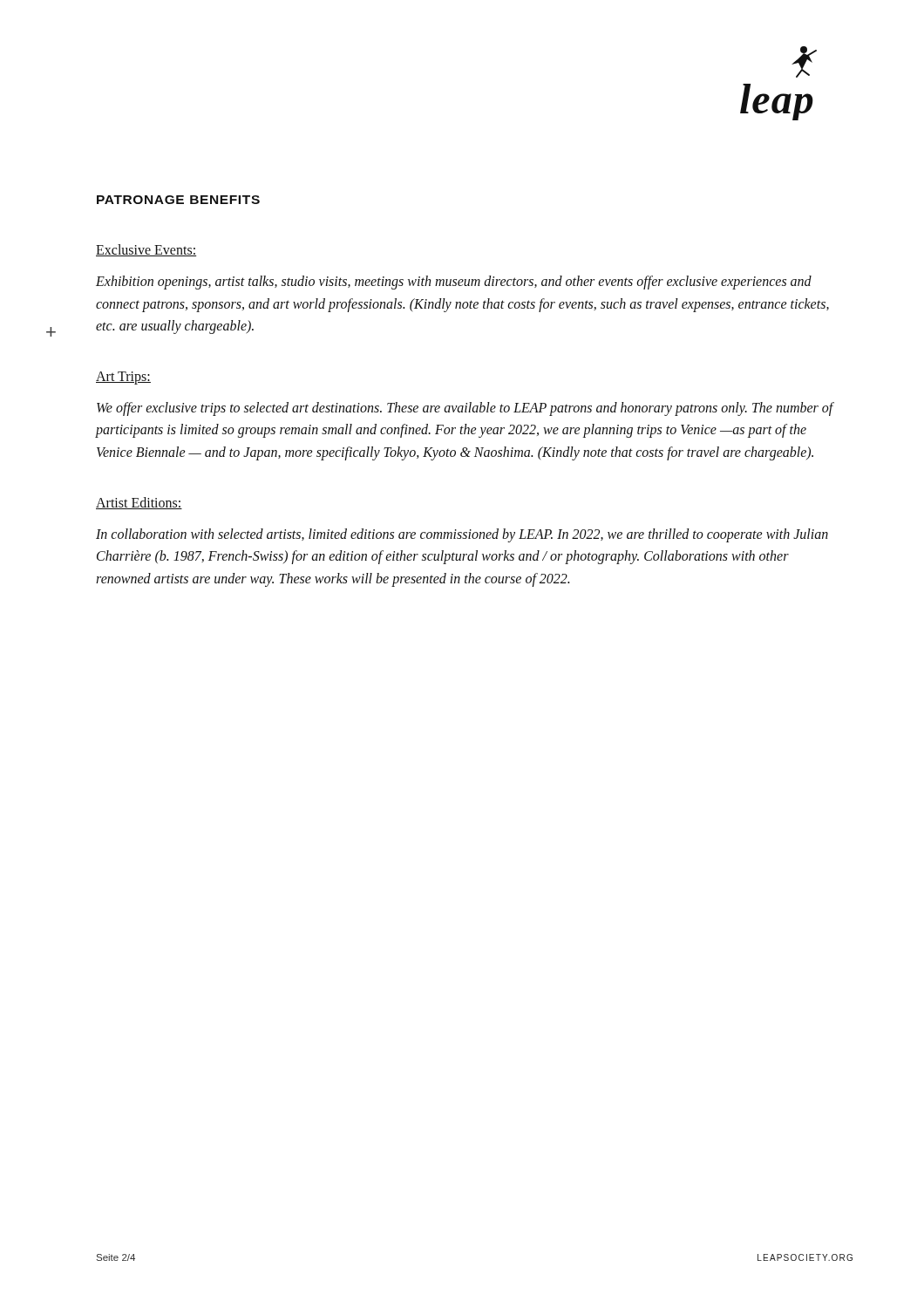Find "Artist Editions:" on this page
924x1308 pixels.
coord(139,502)
